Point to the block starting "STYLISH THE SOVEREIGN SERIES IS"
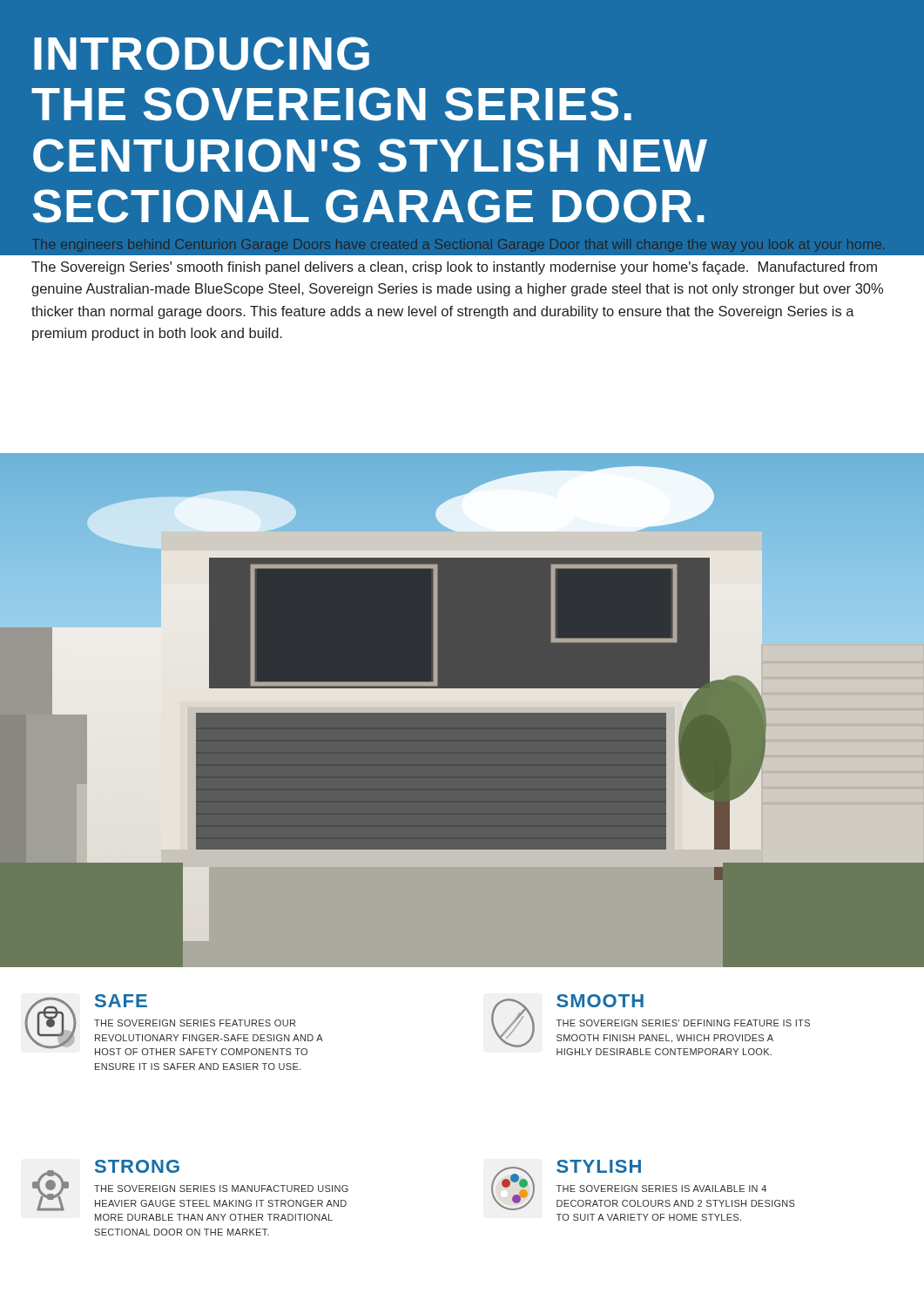 pos(639,1190)
